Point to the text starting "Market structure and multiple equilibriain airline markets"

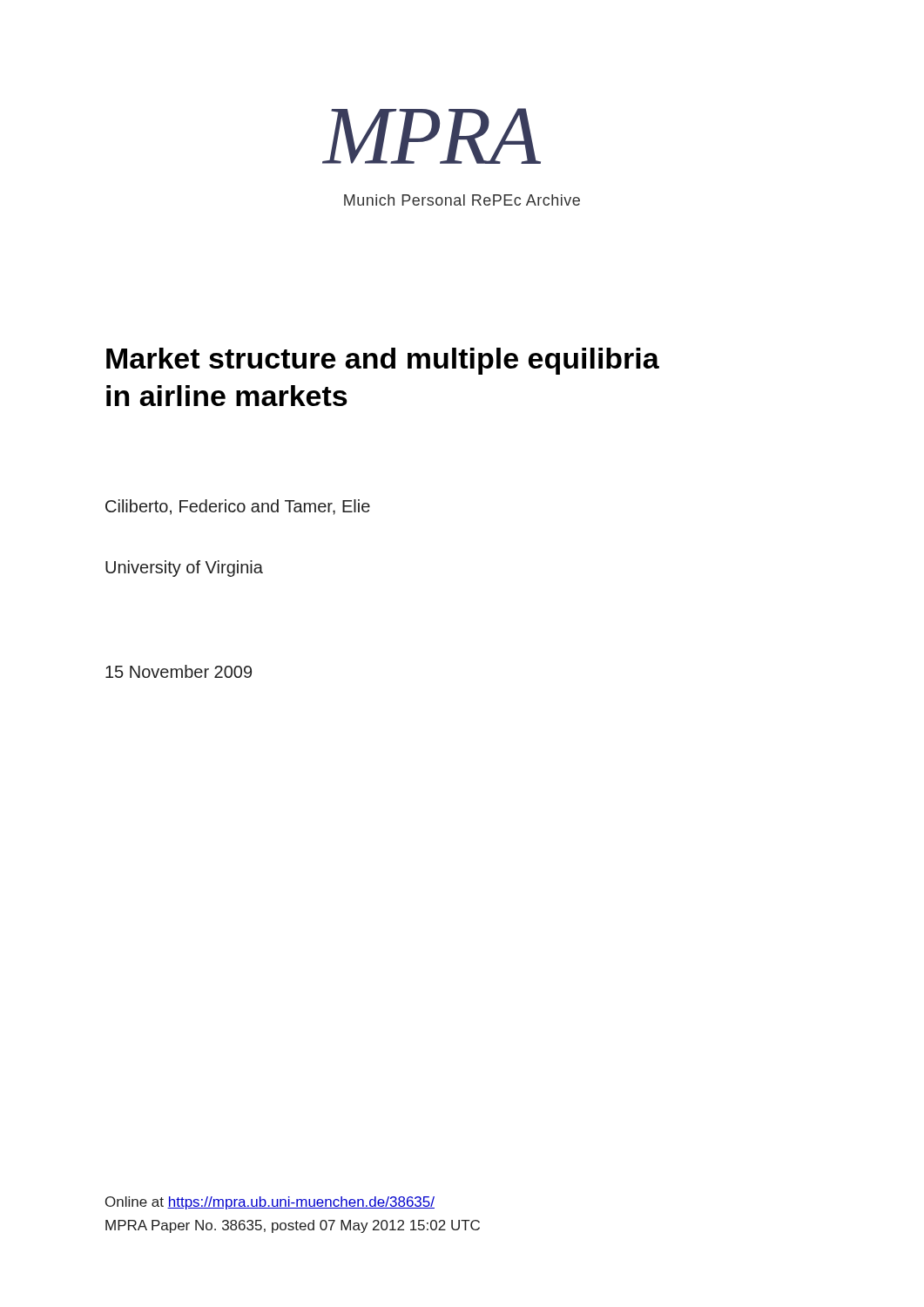444,377
